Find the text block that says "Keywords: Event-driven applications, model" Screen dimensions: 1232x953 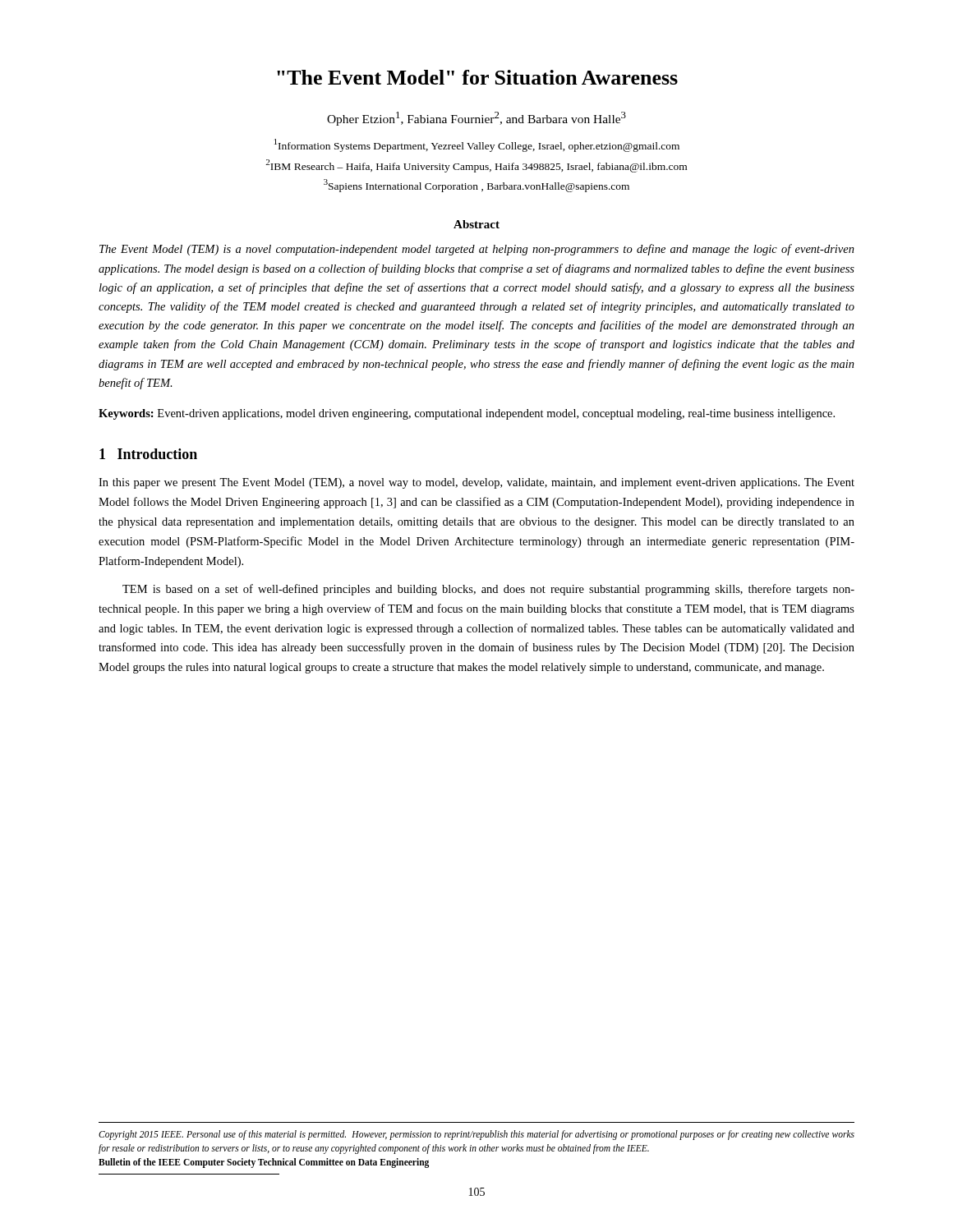coord(467,413)
